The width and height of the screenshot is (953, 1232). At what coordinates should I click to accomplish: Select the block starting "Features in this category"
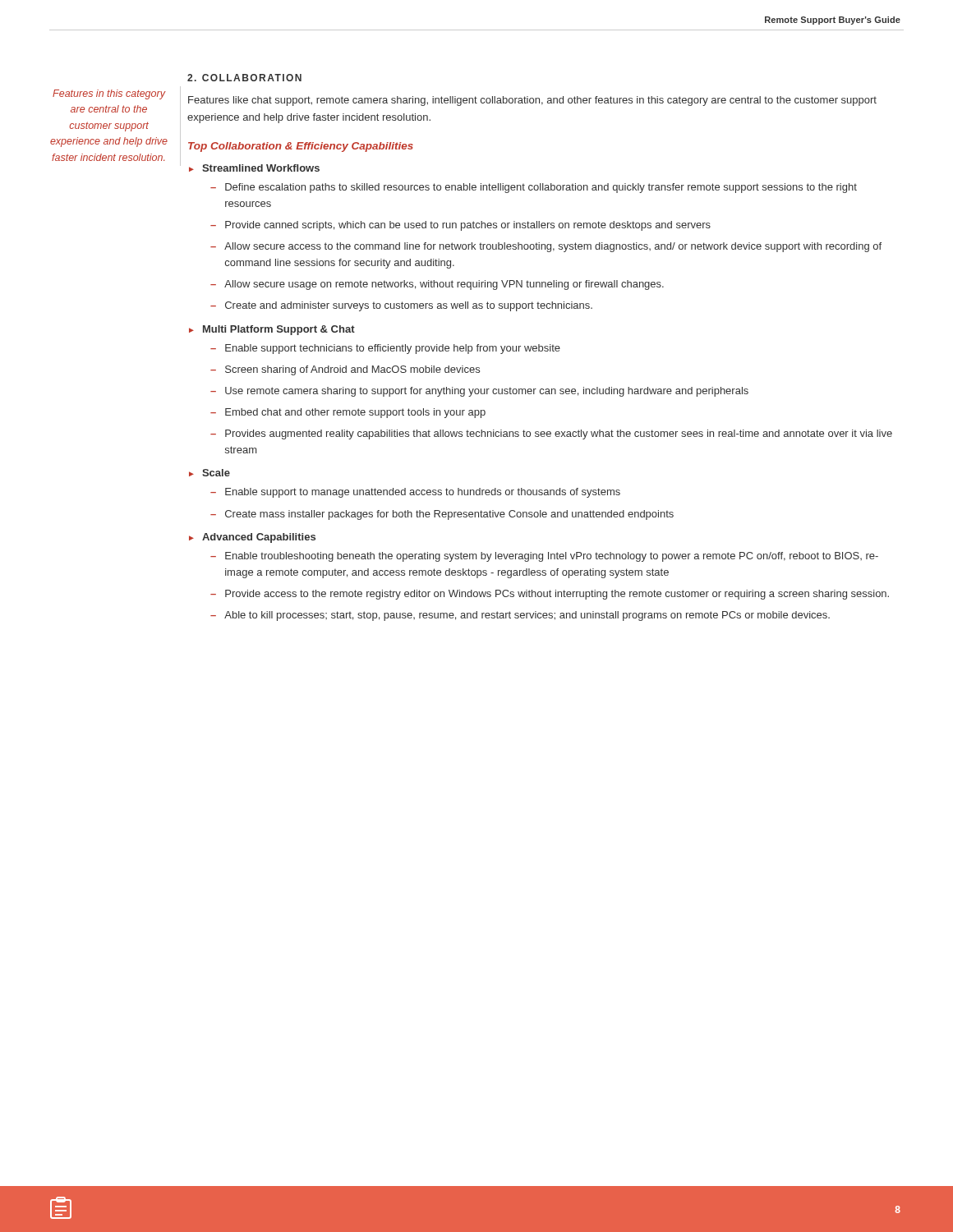pos(109,125)
